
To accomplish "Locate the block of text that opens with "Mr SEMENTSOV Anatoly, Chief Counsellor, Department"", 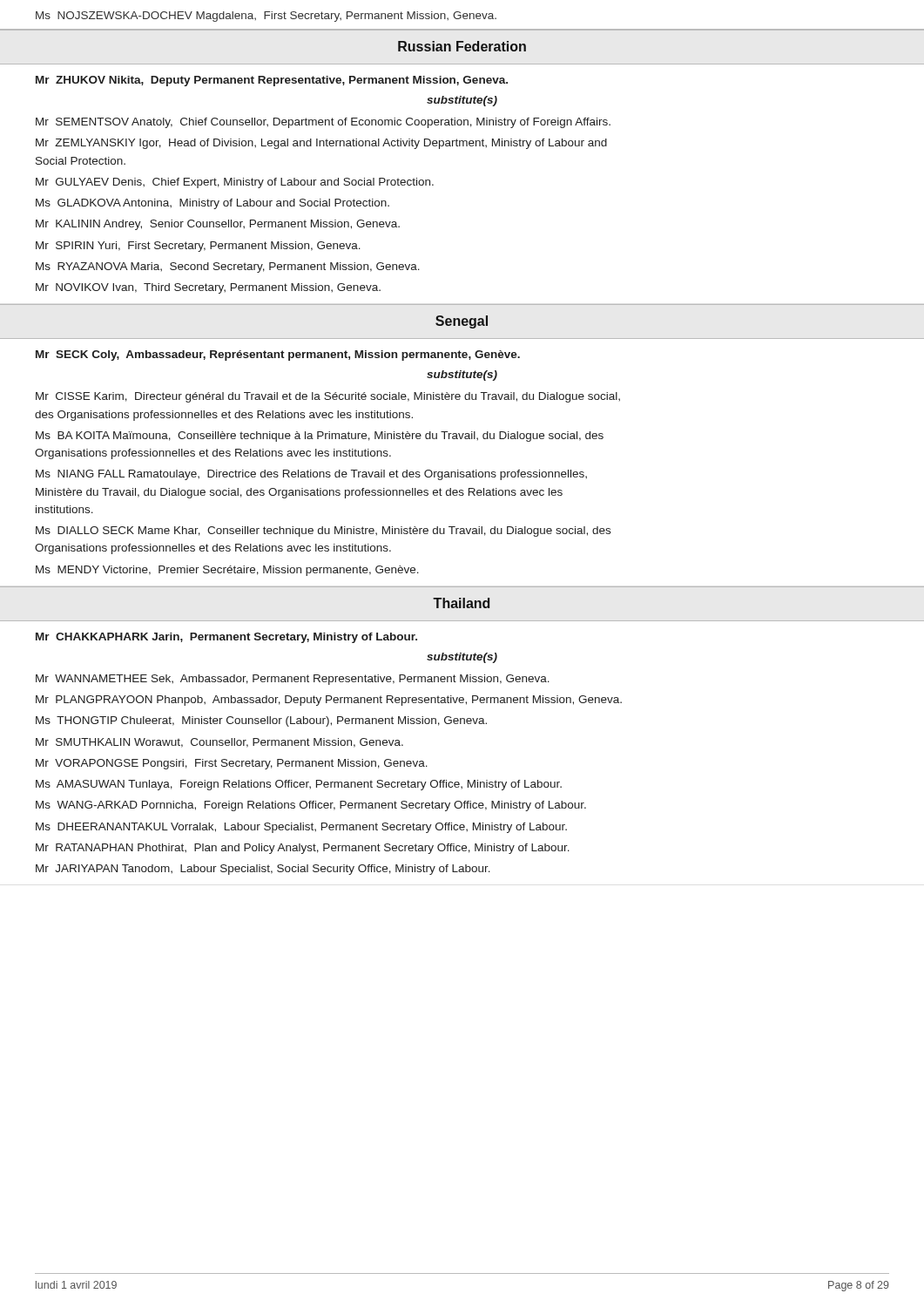I will 323,122.
